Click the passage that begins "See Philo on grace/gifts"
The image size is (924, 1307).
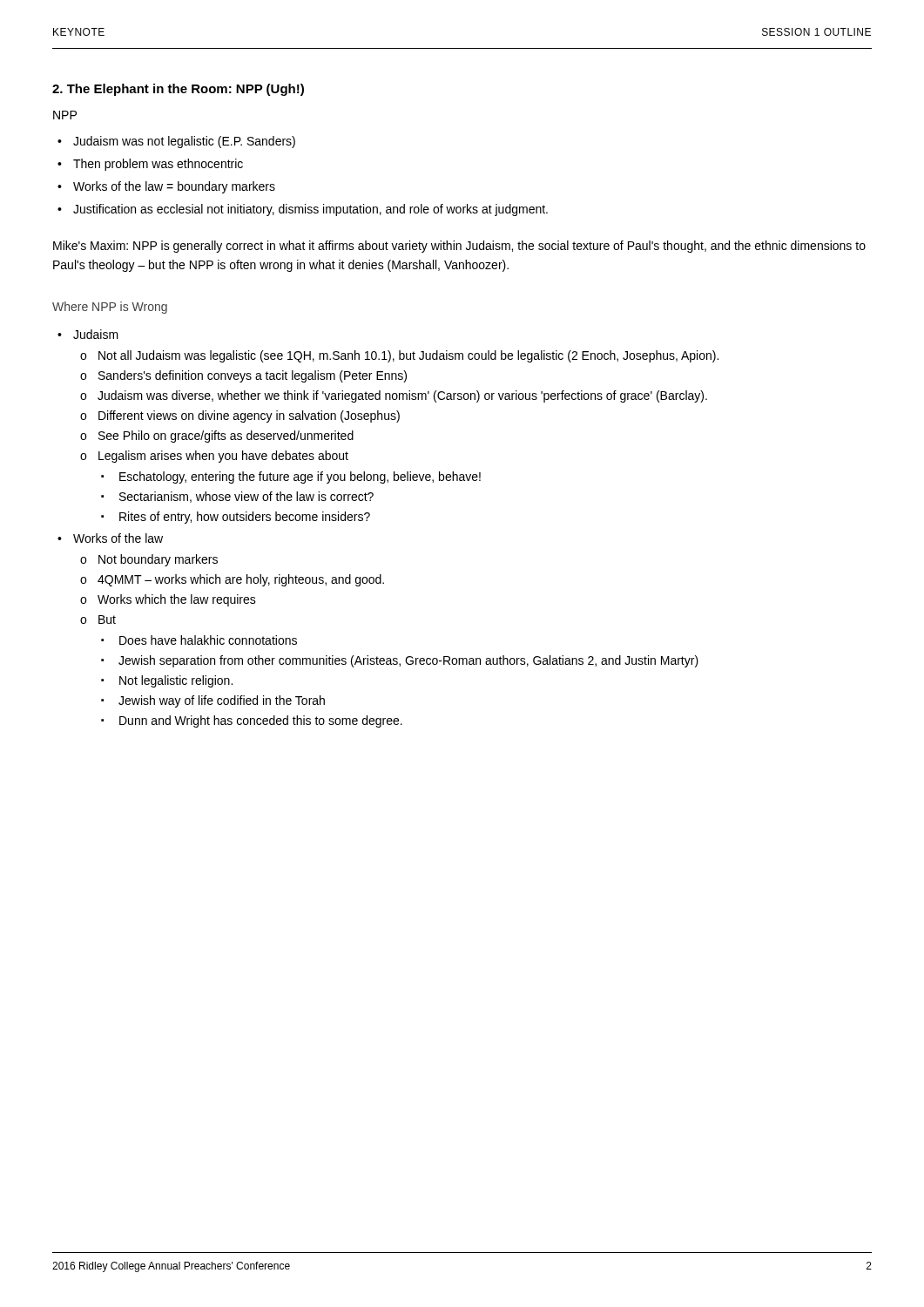click(x=226, y=435)
